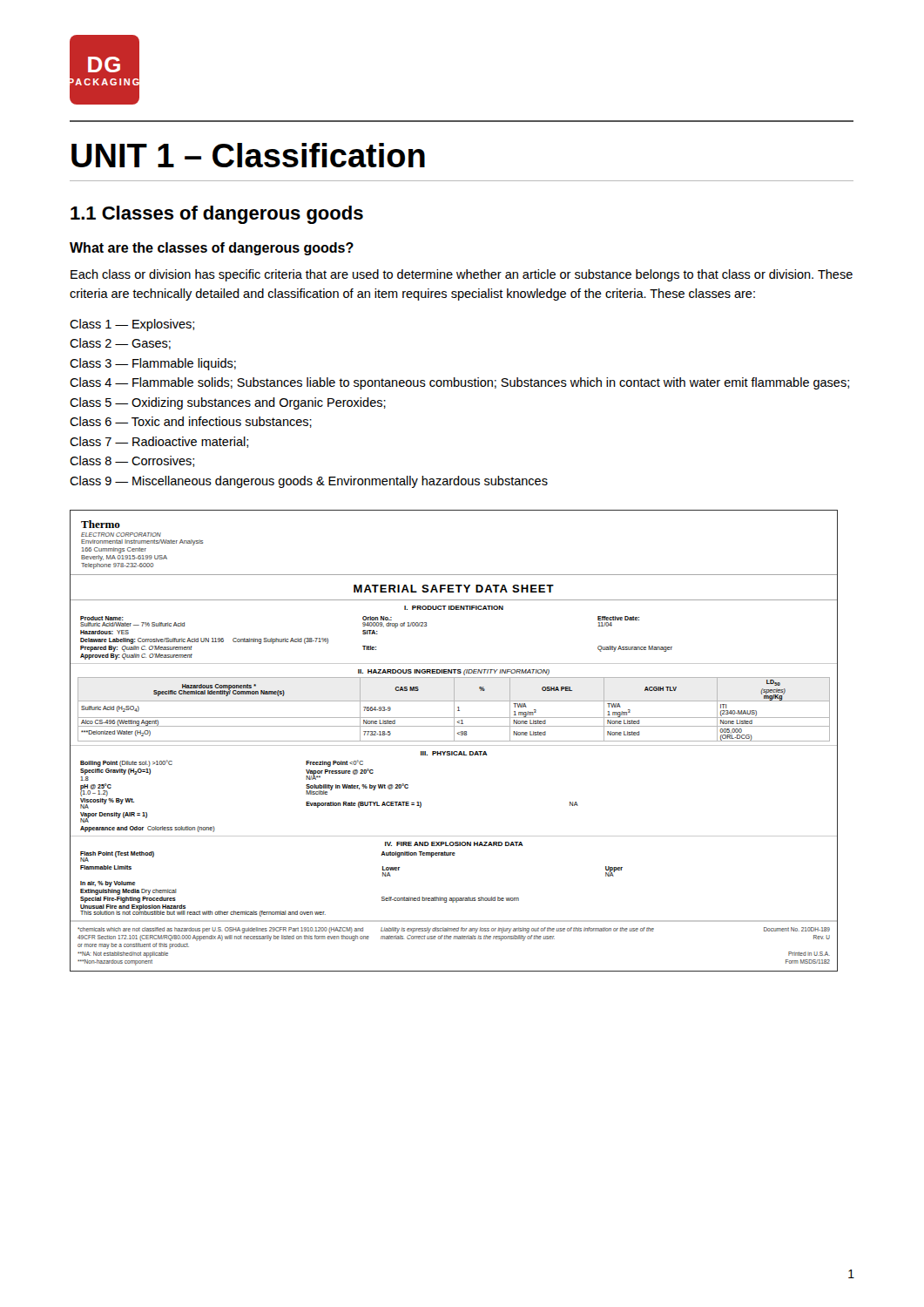924x1307 pixels.
Task: Select the list item that reads "Class 5 — Oxidizing"
Action: pos(228,403)
